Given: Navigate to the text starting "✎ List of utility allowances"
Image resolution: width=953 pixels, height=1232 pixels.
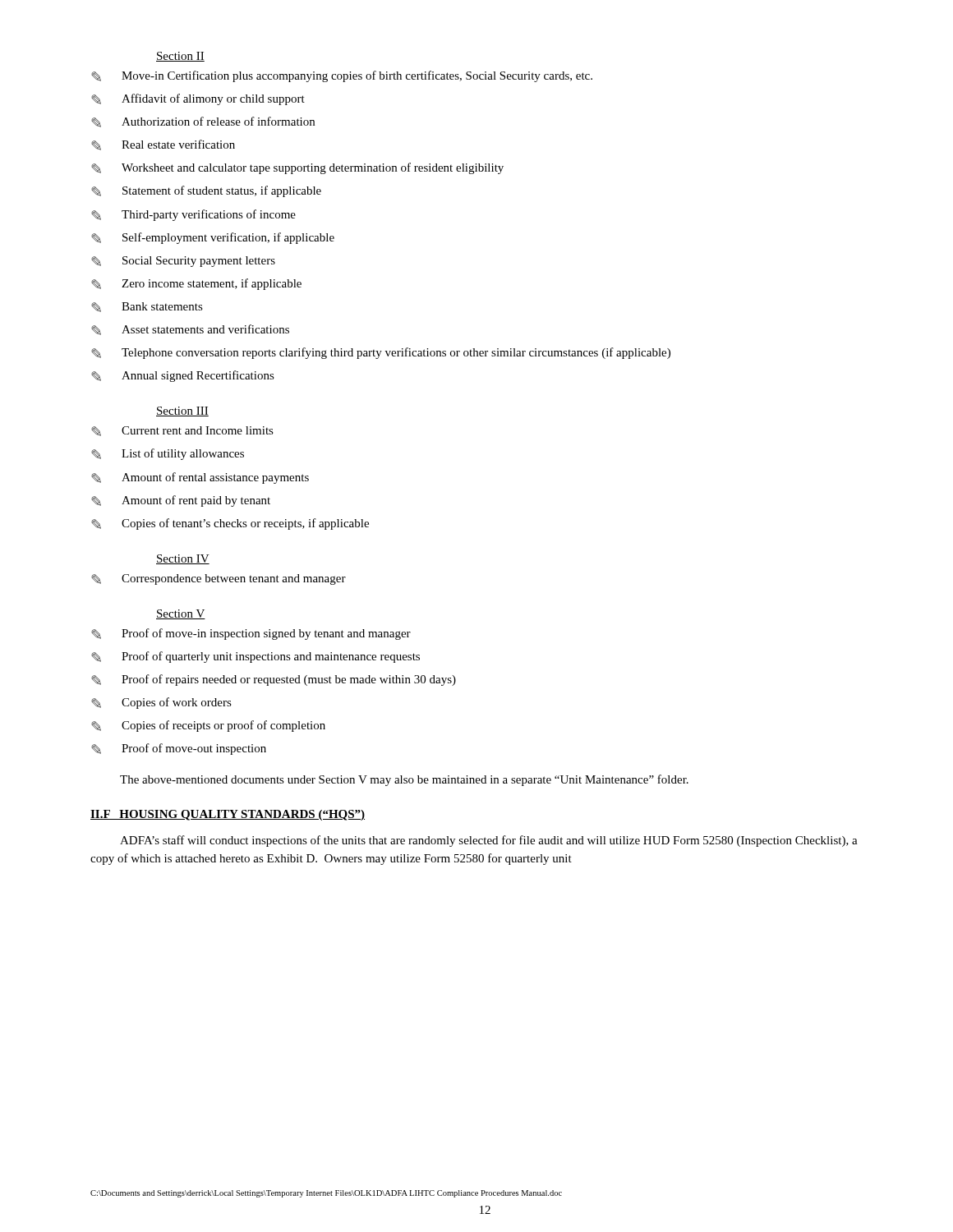Looking at the screenshot, I should 168,454.
